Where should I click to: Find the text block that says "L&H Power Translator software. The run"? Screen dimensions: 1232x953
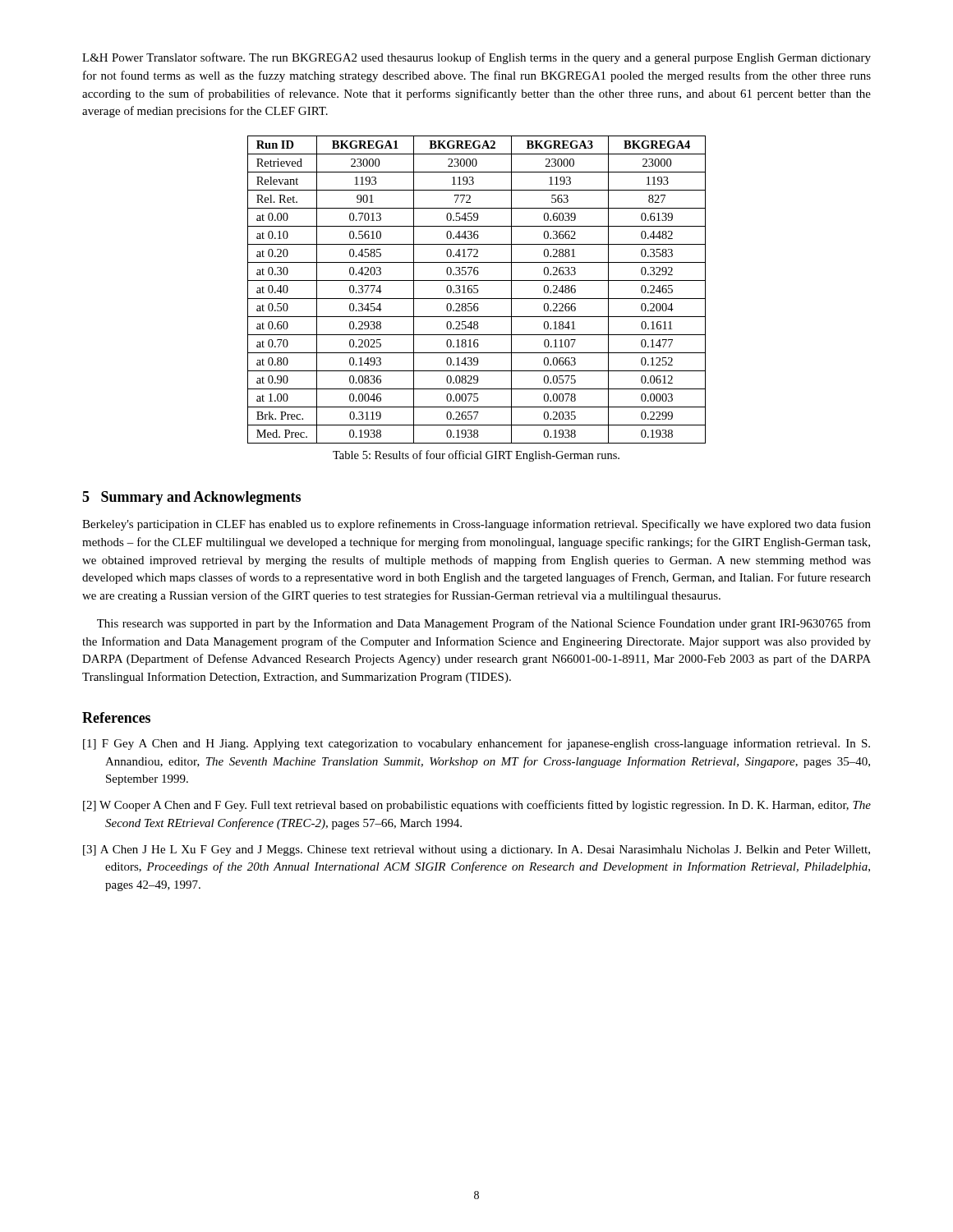click(476, 84)
